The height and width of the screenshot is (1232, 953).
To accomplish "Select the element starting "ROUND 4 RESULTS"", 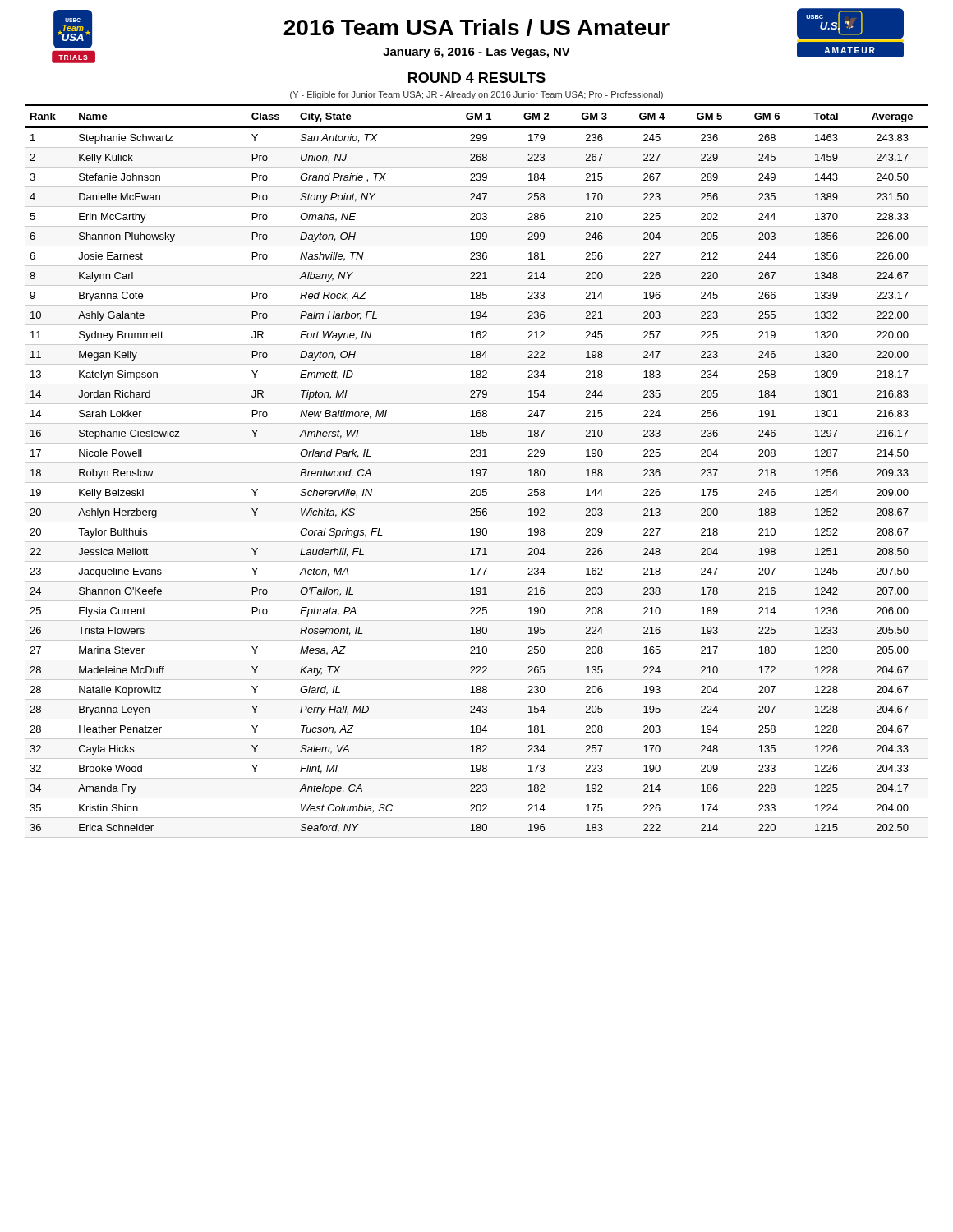I will click(476, 78).
